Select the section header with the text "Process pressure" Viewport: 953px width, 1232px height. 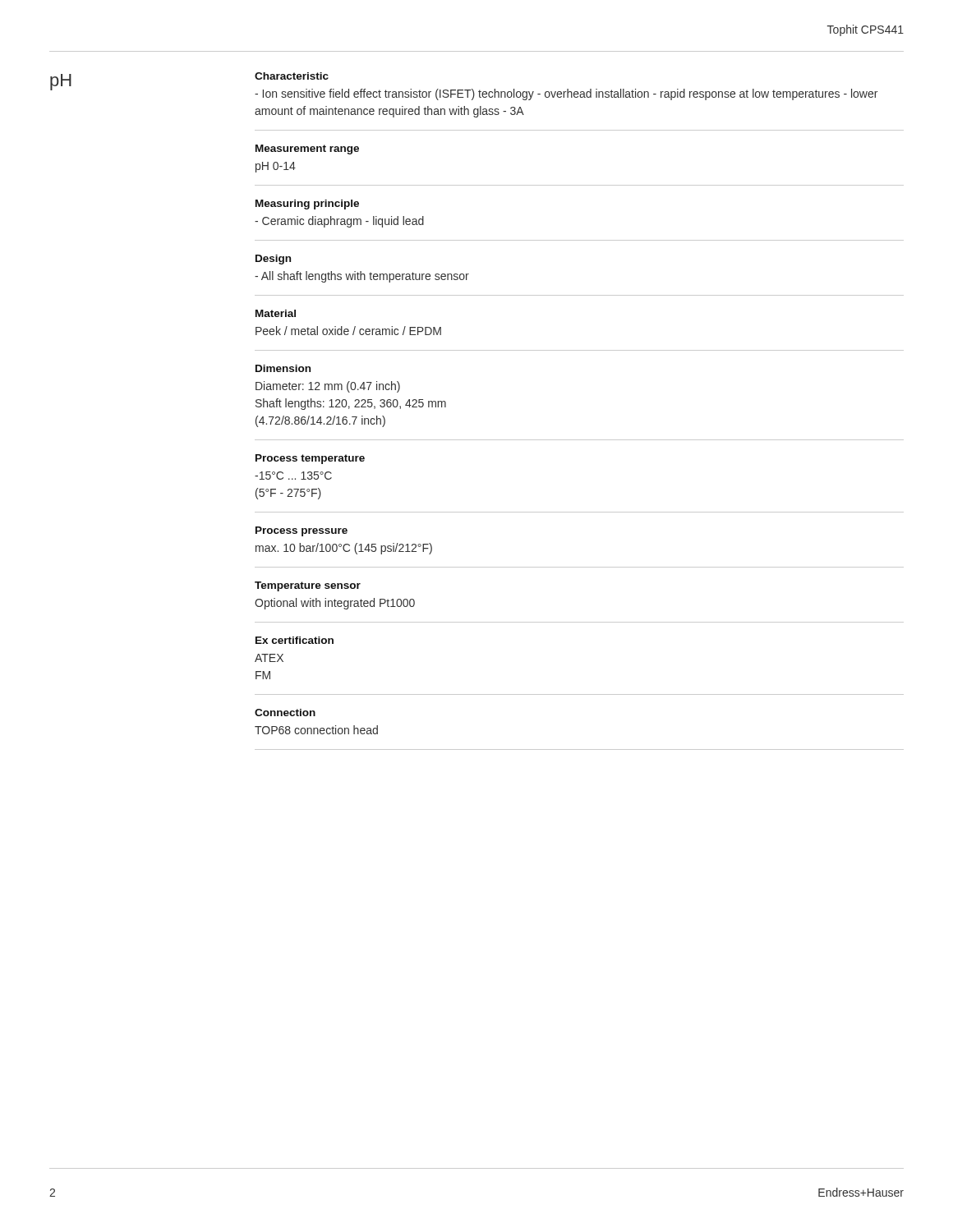coord(301,530)
